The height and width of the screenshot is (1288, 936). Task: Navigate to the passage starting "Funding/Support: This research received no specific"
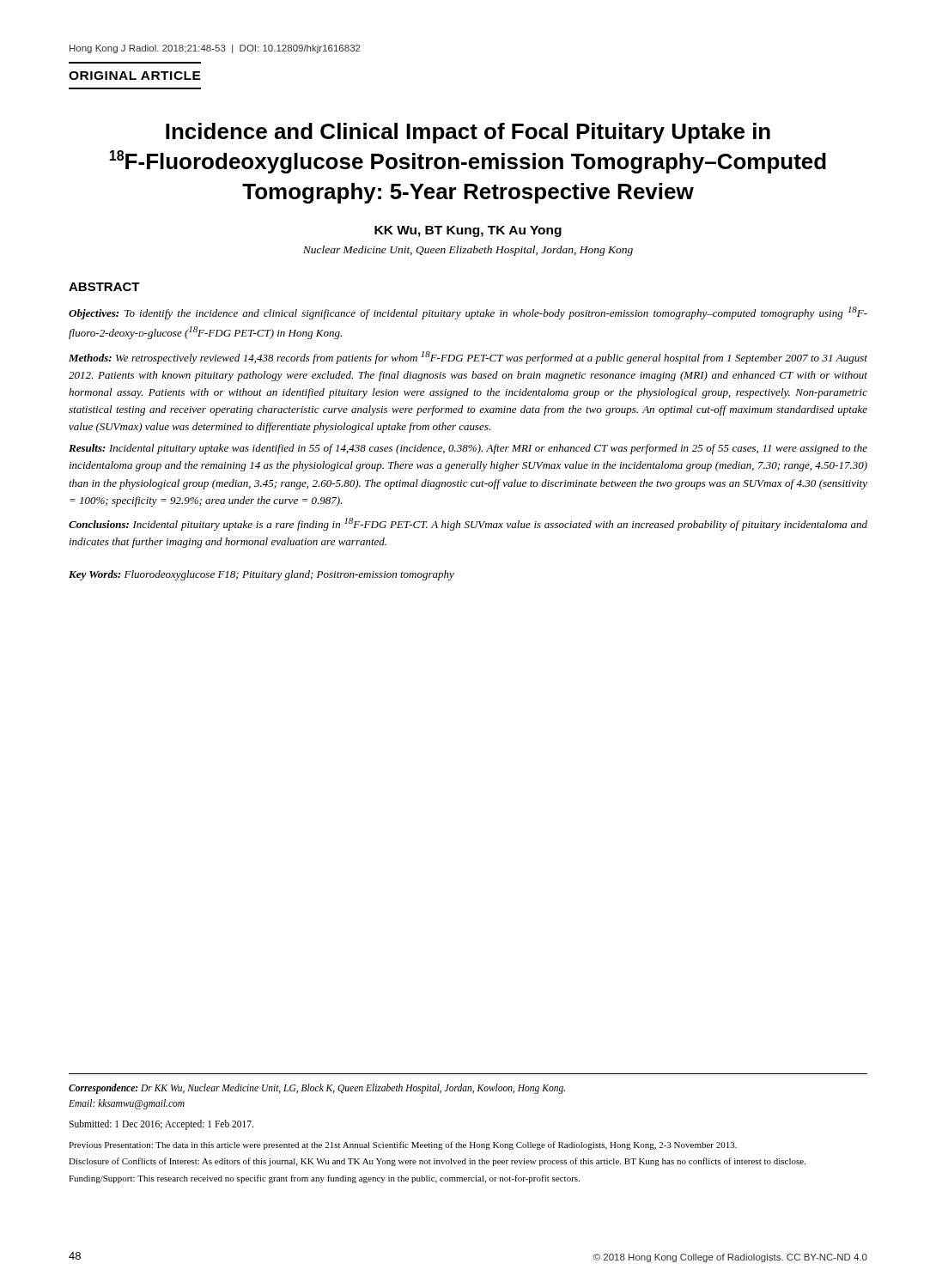coord(325,1178)
